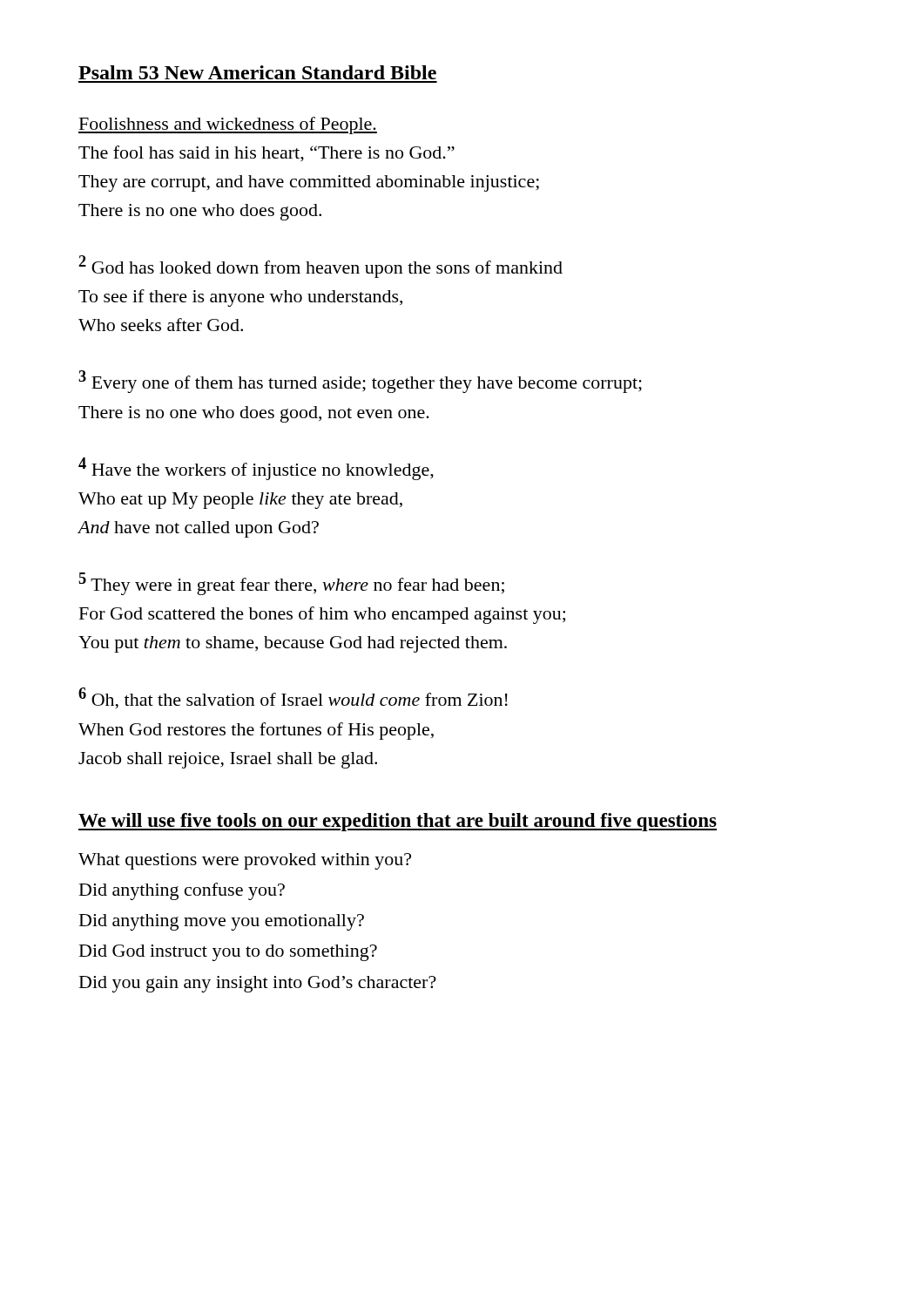Select the text block starting "3 Every one of"
This screenshot has width=924, height=1307.
[x=361, y=395]
